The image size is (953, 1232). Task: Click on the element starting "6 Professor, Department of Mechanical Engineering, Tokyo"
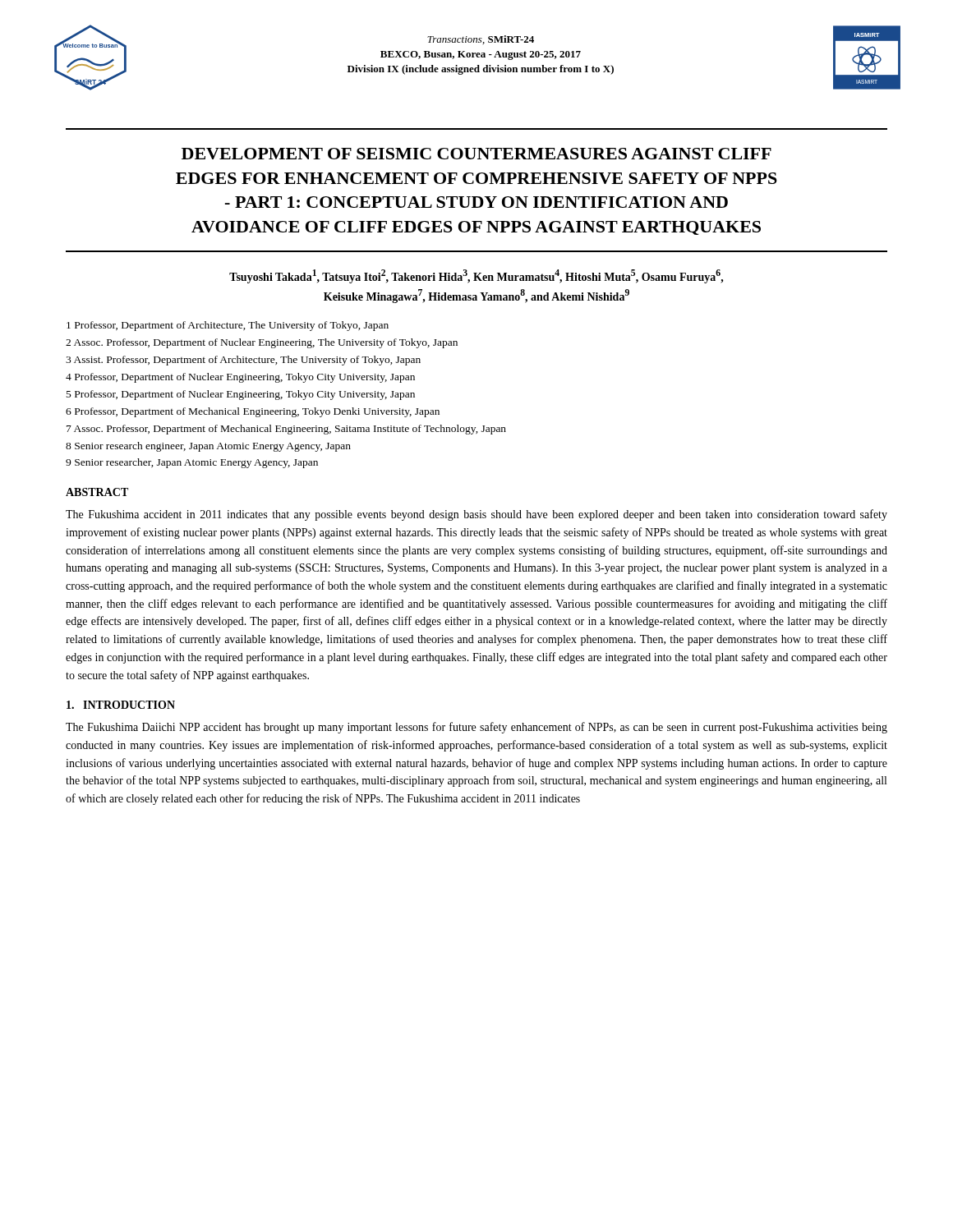(253, 412)
